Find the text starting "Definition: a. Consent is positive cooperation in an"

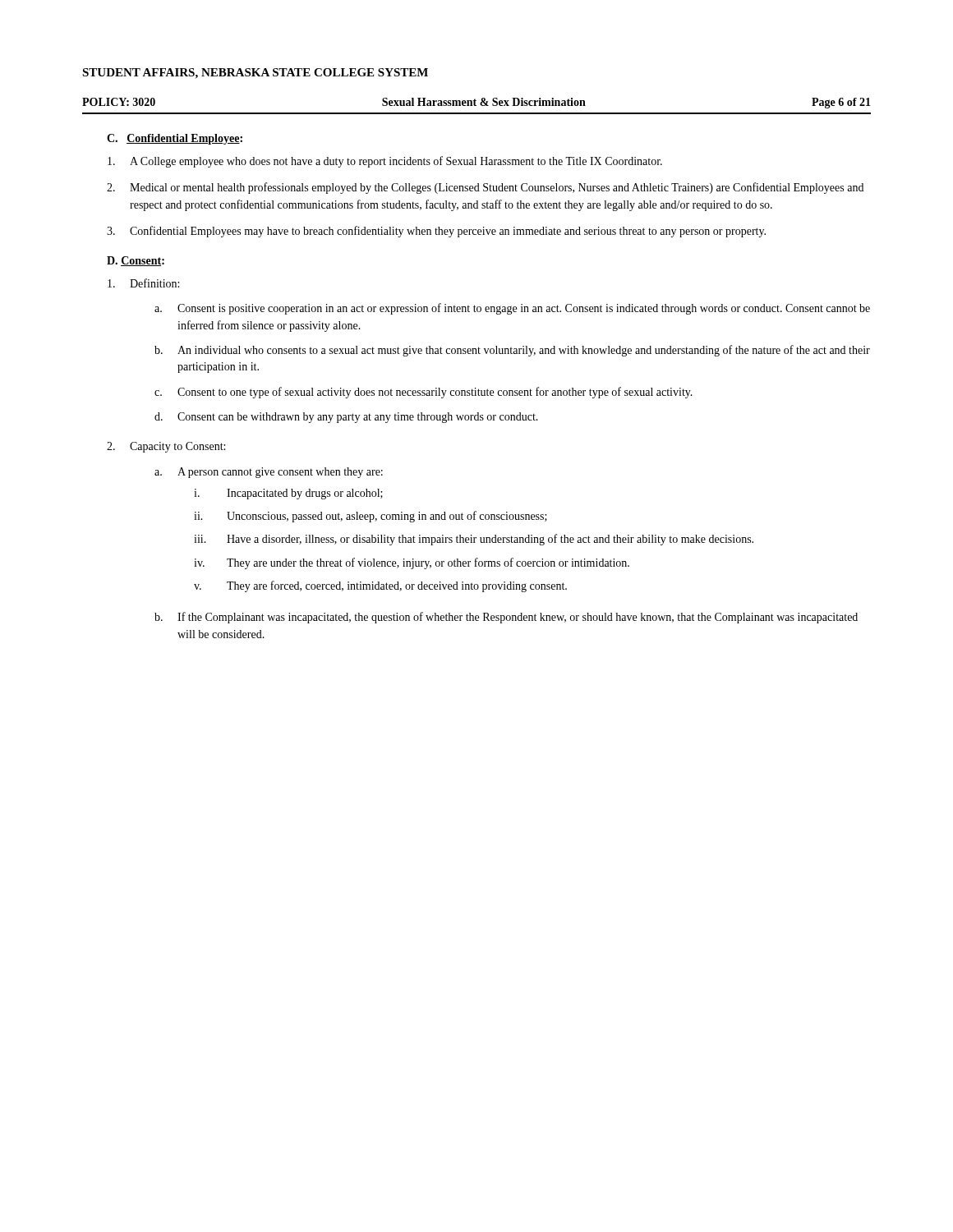click(x=489, y=355)
